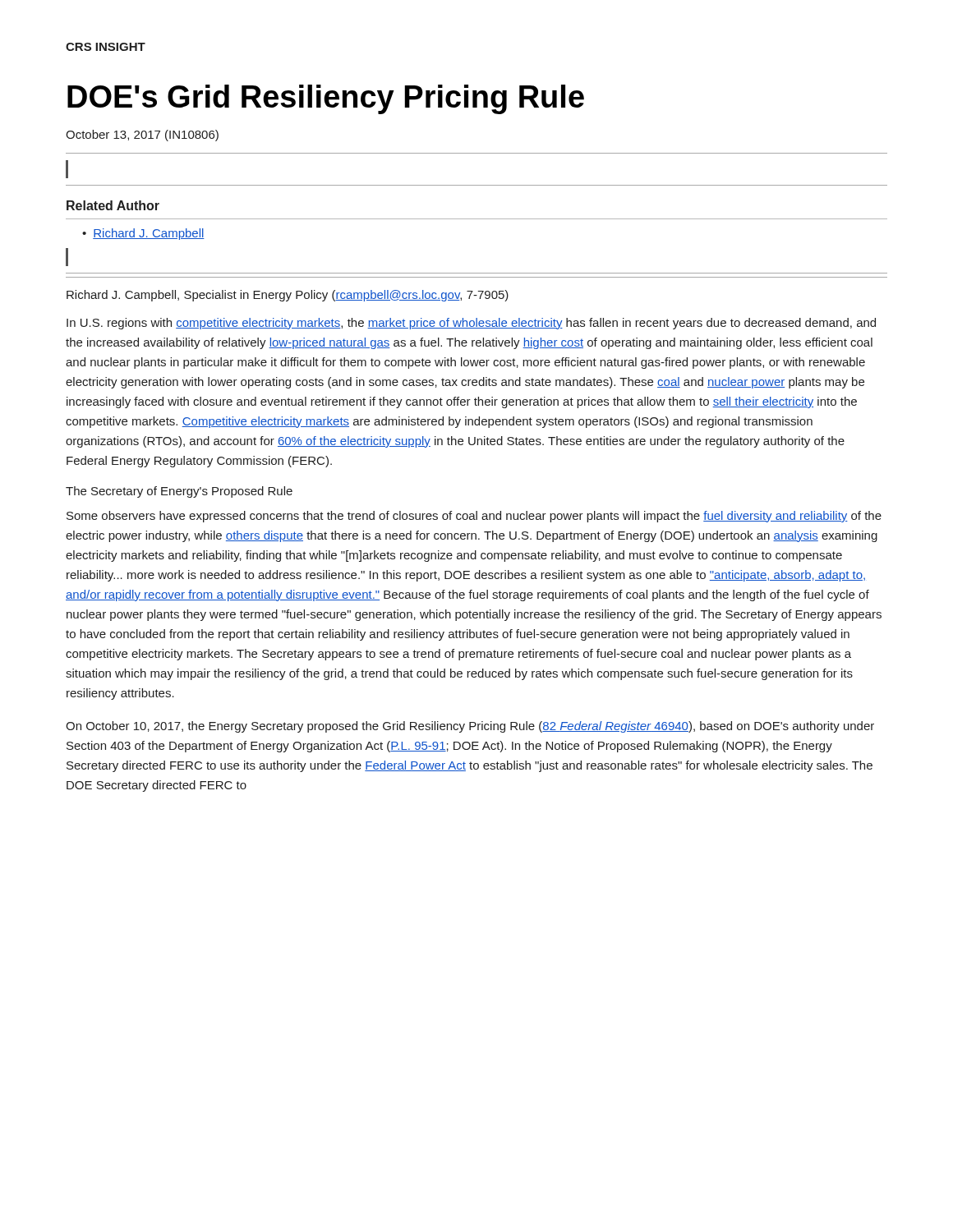The height and width of the screenshot is (1232, 953).
Task: Click where it says "The Secretary of Energy's Proposed Rule"
Action: coord(179,491)
